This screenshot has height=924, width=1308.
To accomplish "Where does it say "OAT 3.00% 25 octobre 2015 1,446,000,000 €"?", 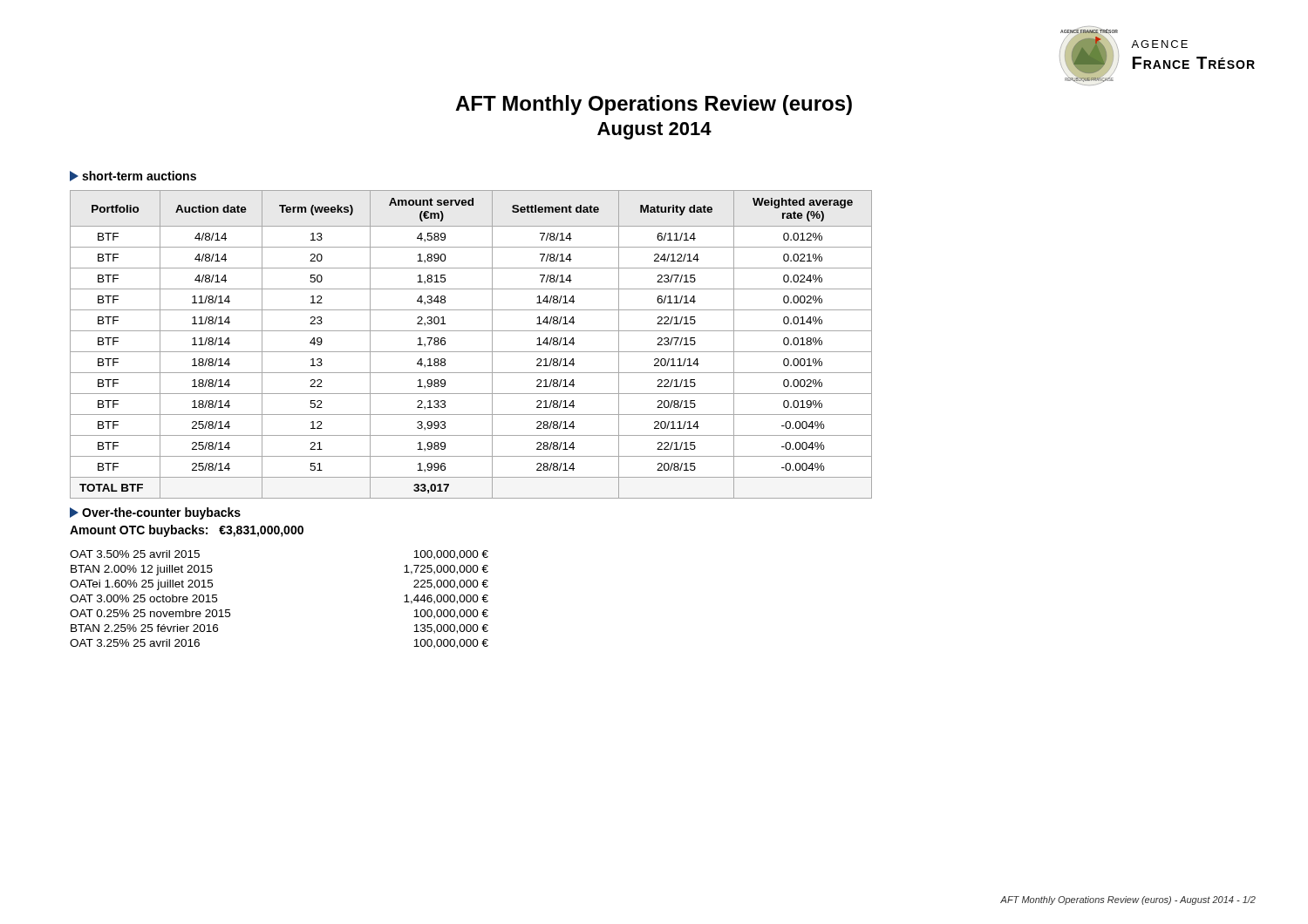I will click(143, 598).
